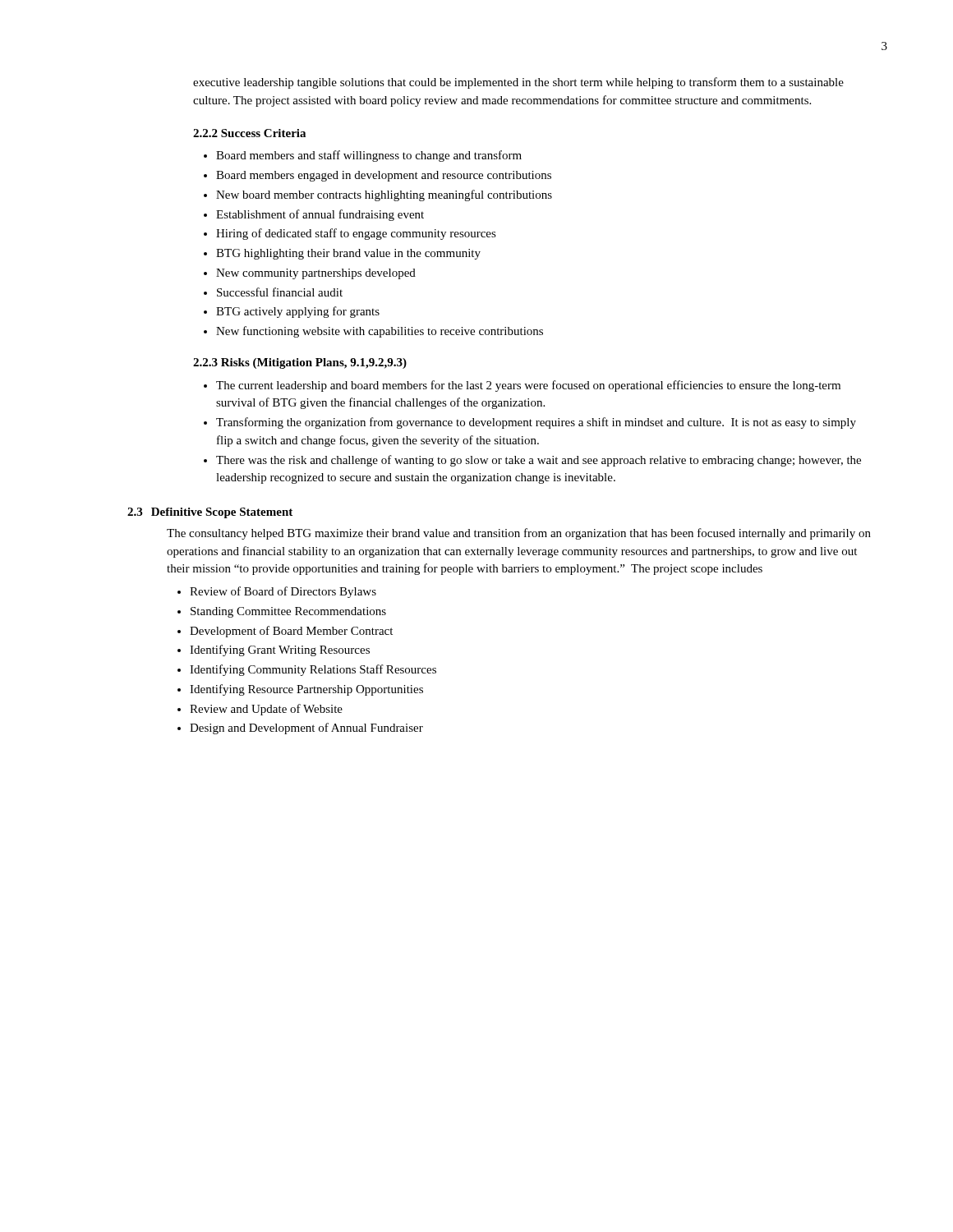Image resolution: width=953 pixels, height=1232 pixels.
Task: Locate the block of text that opens with "Development of Board"
Action: tap(291, 630)
